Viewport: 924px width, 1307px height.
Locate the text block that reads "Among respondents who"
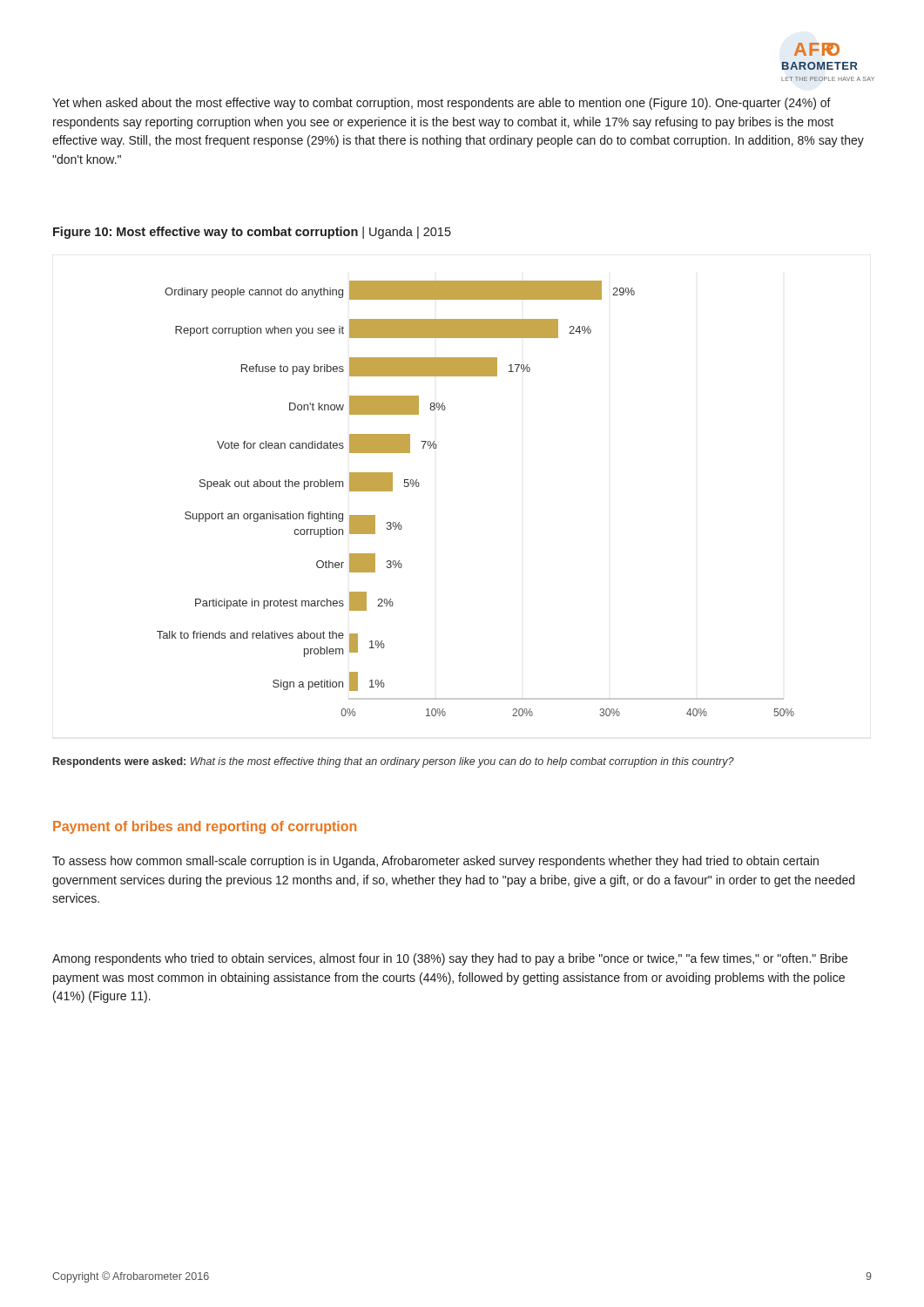tap(450, 977)
